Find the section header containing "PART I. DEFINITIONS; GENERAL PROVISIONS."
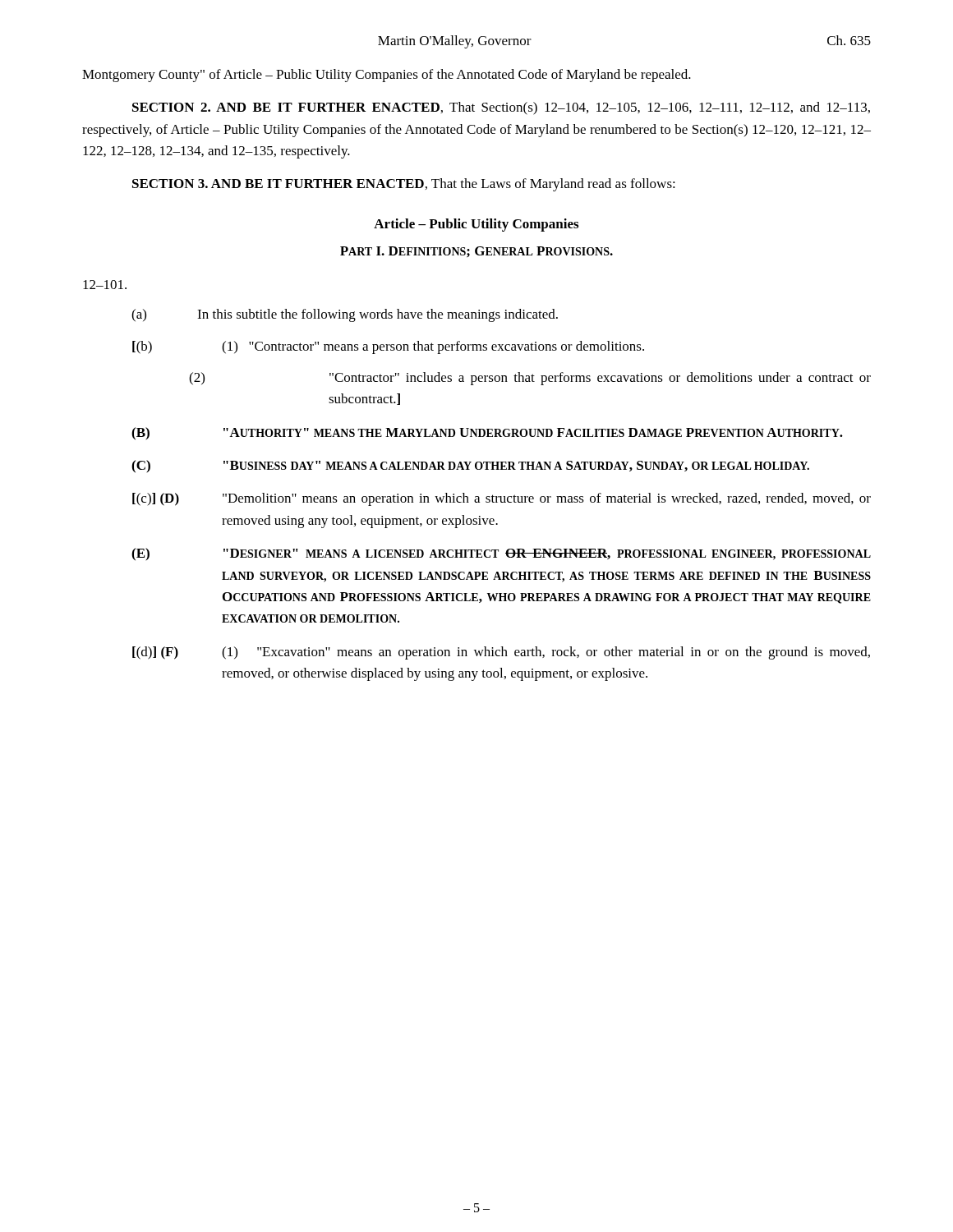Viewport: 953px width, 1232px height. pos(476,251)
